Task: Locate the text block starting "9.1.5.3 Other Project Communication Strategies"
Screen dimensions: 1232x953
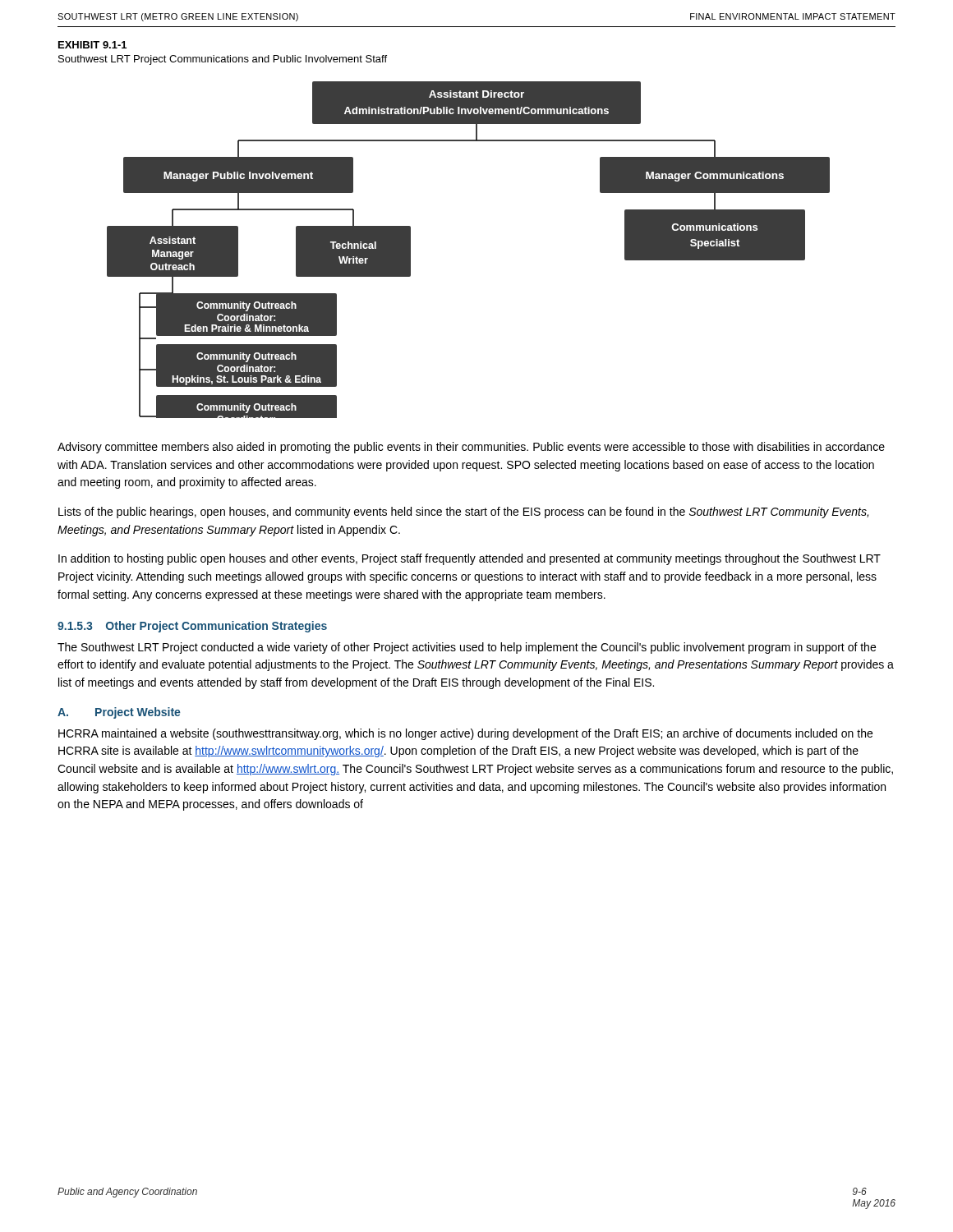Action: [x=192, y=625]
